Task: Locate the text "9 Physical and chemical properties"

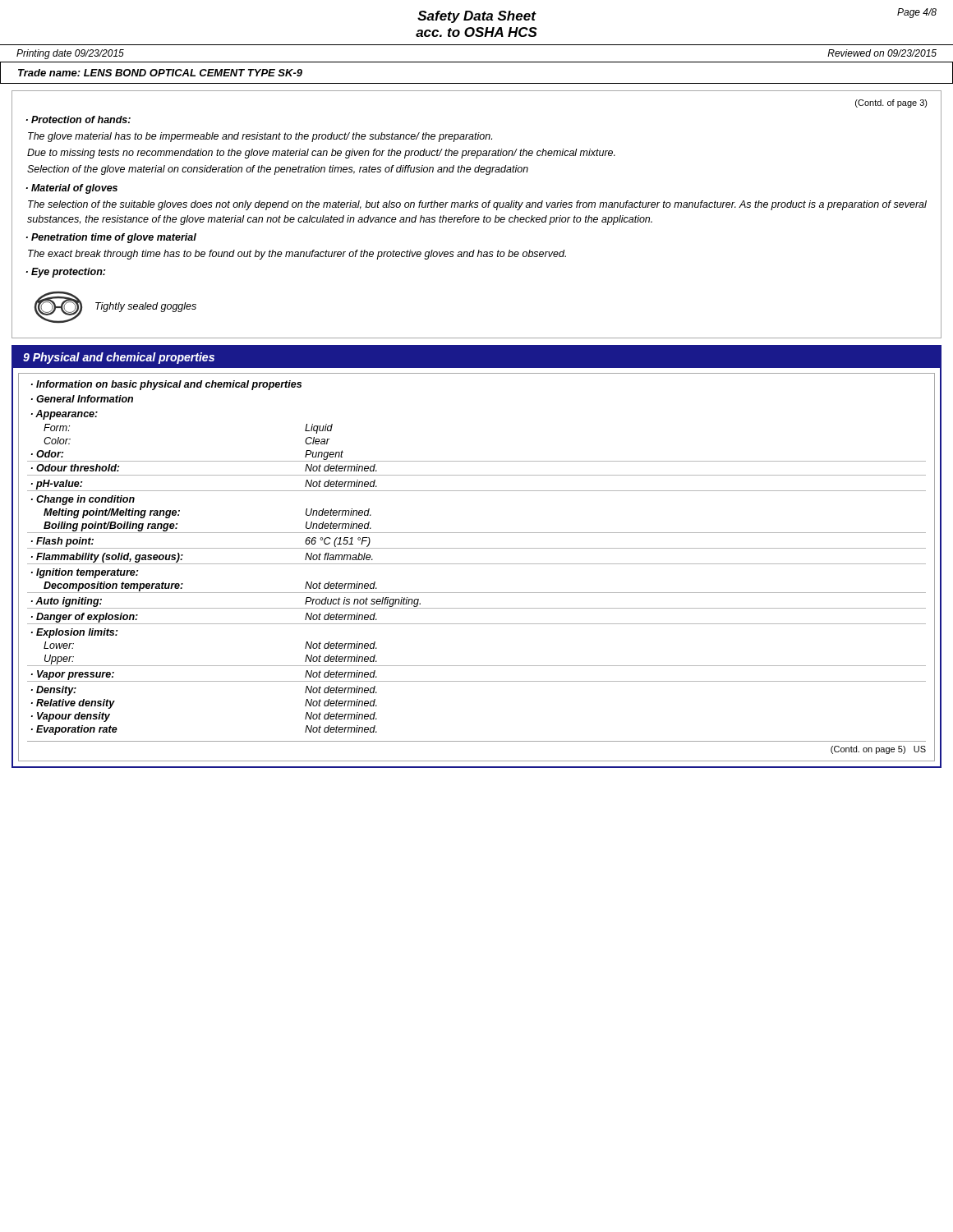Action: tap(119, 357)
